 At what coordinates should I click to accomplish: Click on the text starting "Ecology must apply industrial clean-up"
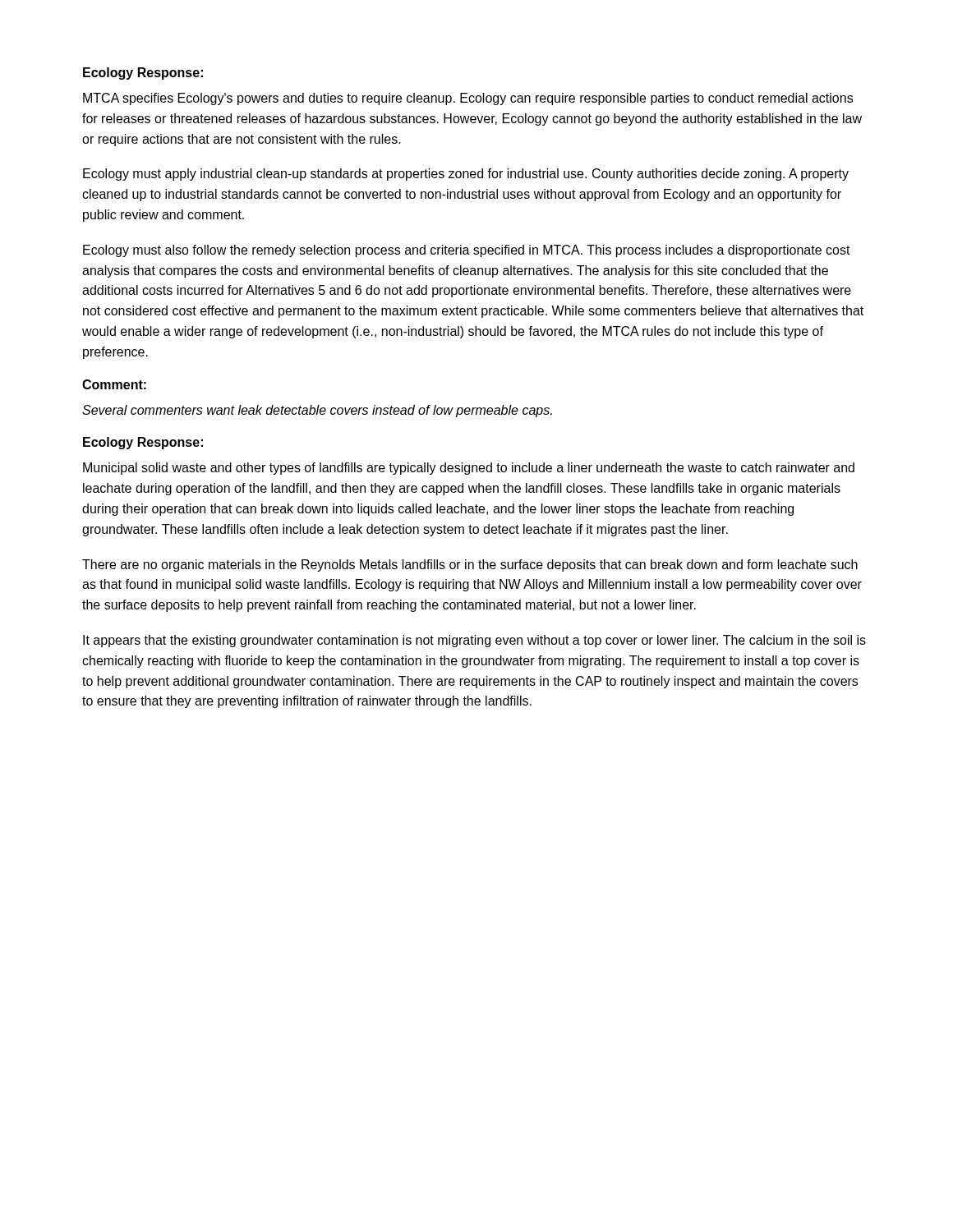pyautogui.click(x=465, y=194)
